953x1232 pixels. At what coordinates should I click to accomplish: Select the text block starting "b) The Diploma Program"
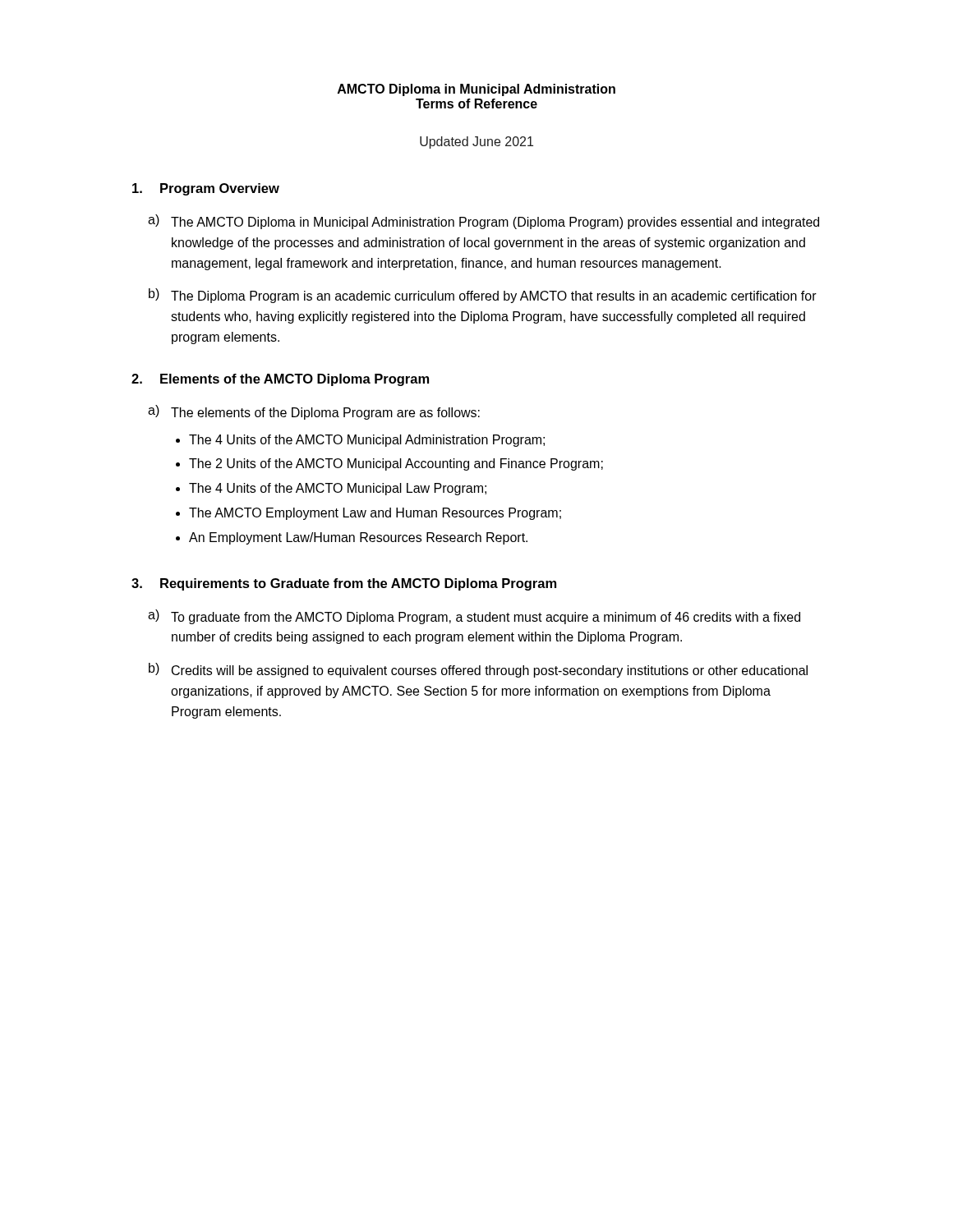[485, 317]
